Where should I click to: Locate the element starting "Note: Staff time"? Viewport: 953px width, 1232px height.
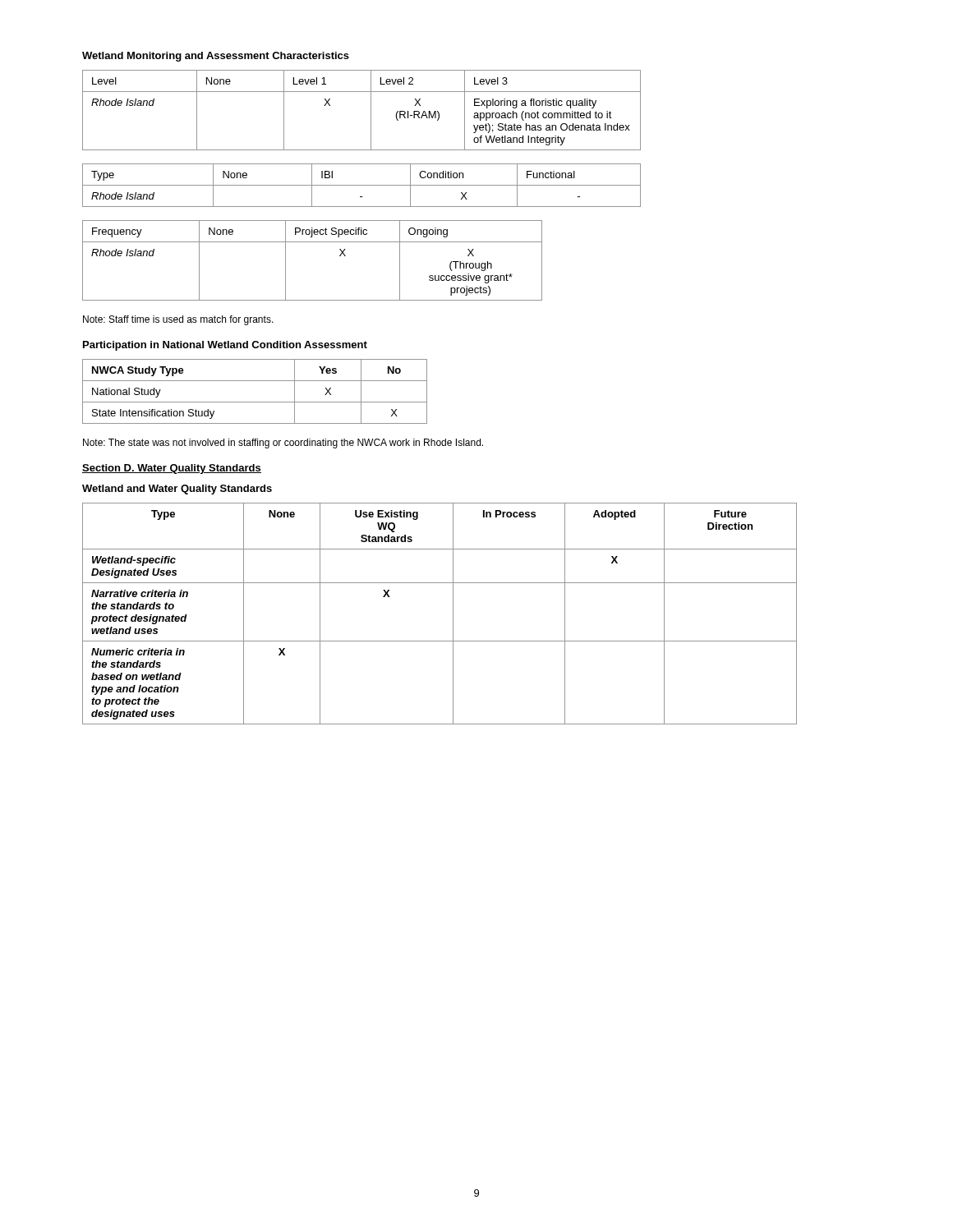click(178, 320)
